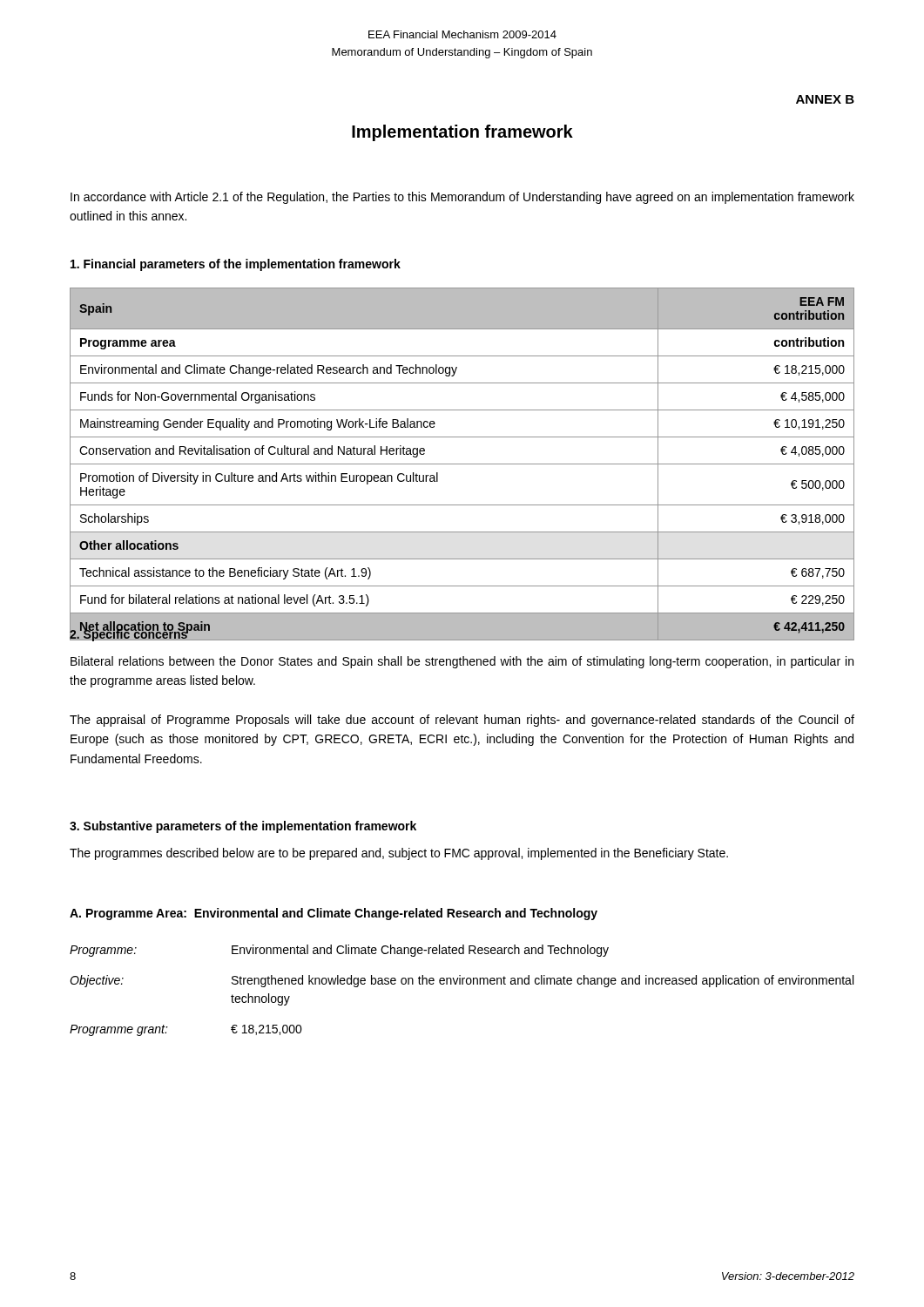Click on the region starting "In accordance with Article 2.1 of the"
The height and width of the screenshot is (1307, 924).
click(462, 207)
